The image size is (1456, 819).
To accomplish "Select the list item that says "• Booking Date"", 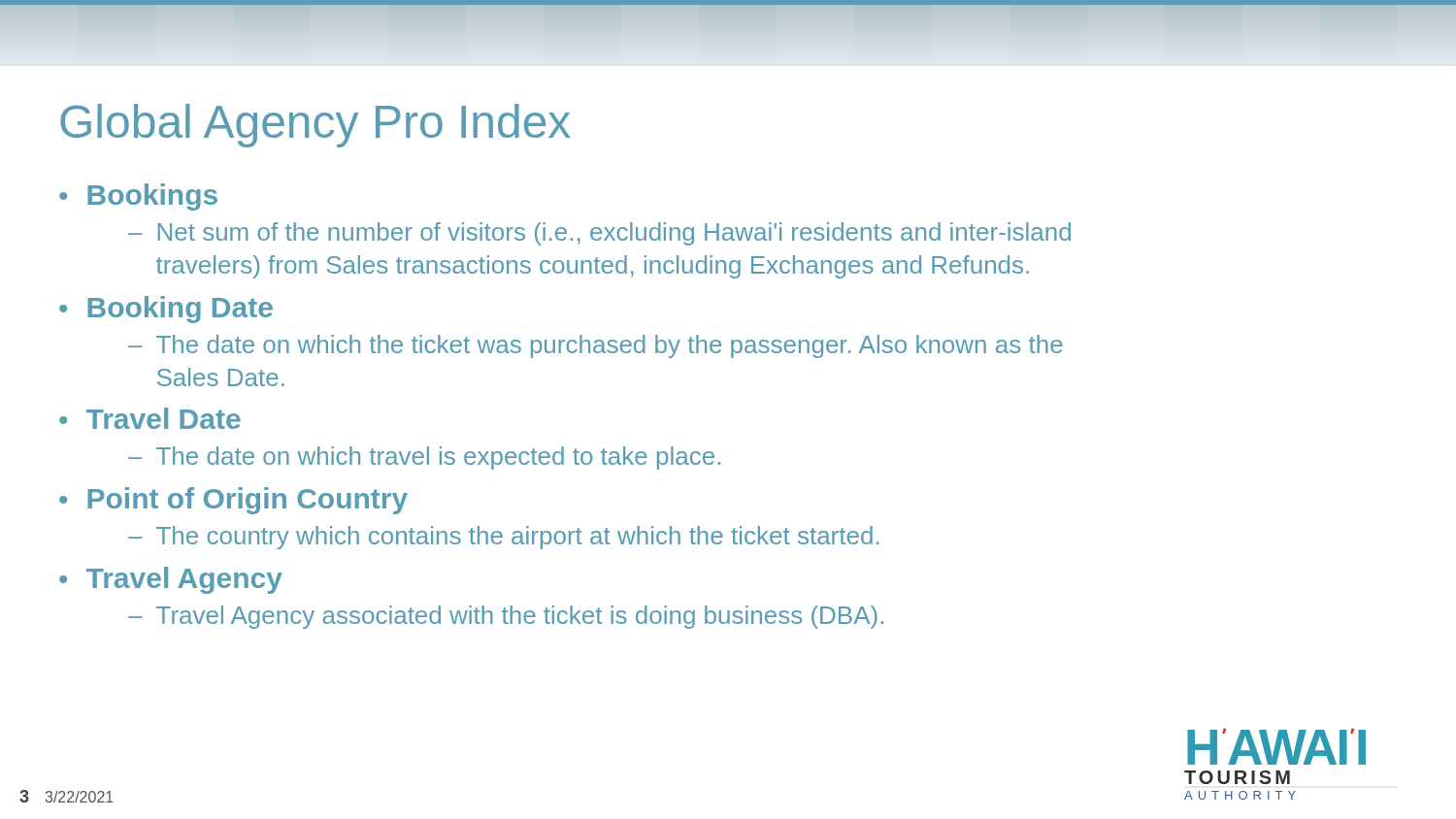I will [x=166, y=310].
